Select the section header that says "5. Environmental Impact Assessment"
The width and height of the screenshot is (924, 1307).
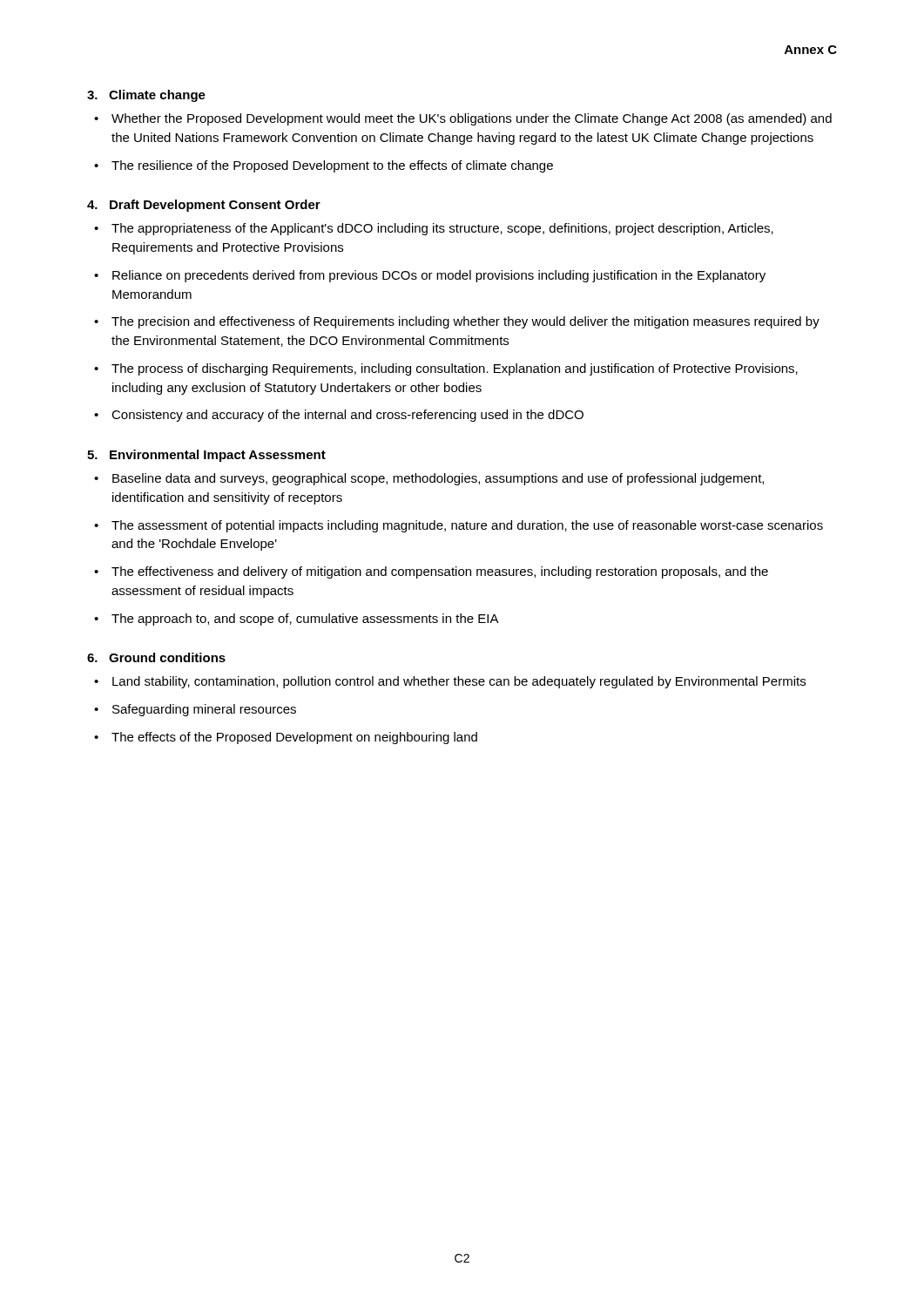[x=206, y=454]
